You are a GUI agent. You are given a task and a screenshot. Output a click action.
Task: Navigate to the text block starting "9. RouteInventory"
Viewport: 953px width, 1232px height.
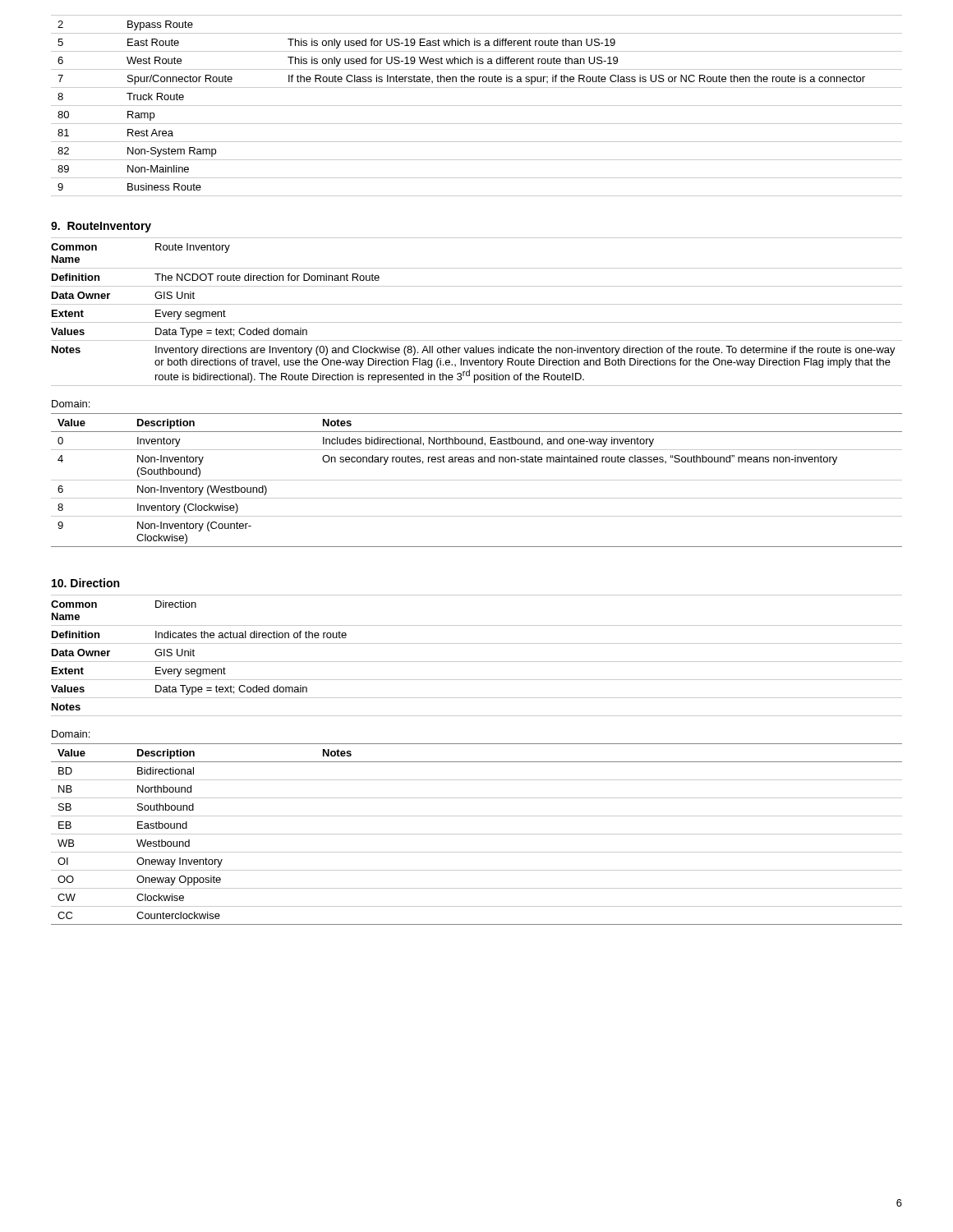click(101, 226)
